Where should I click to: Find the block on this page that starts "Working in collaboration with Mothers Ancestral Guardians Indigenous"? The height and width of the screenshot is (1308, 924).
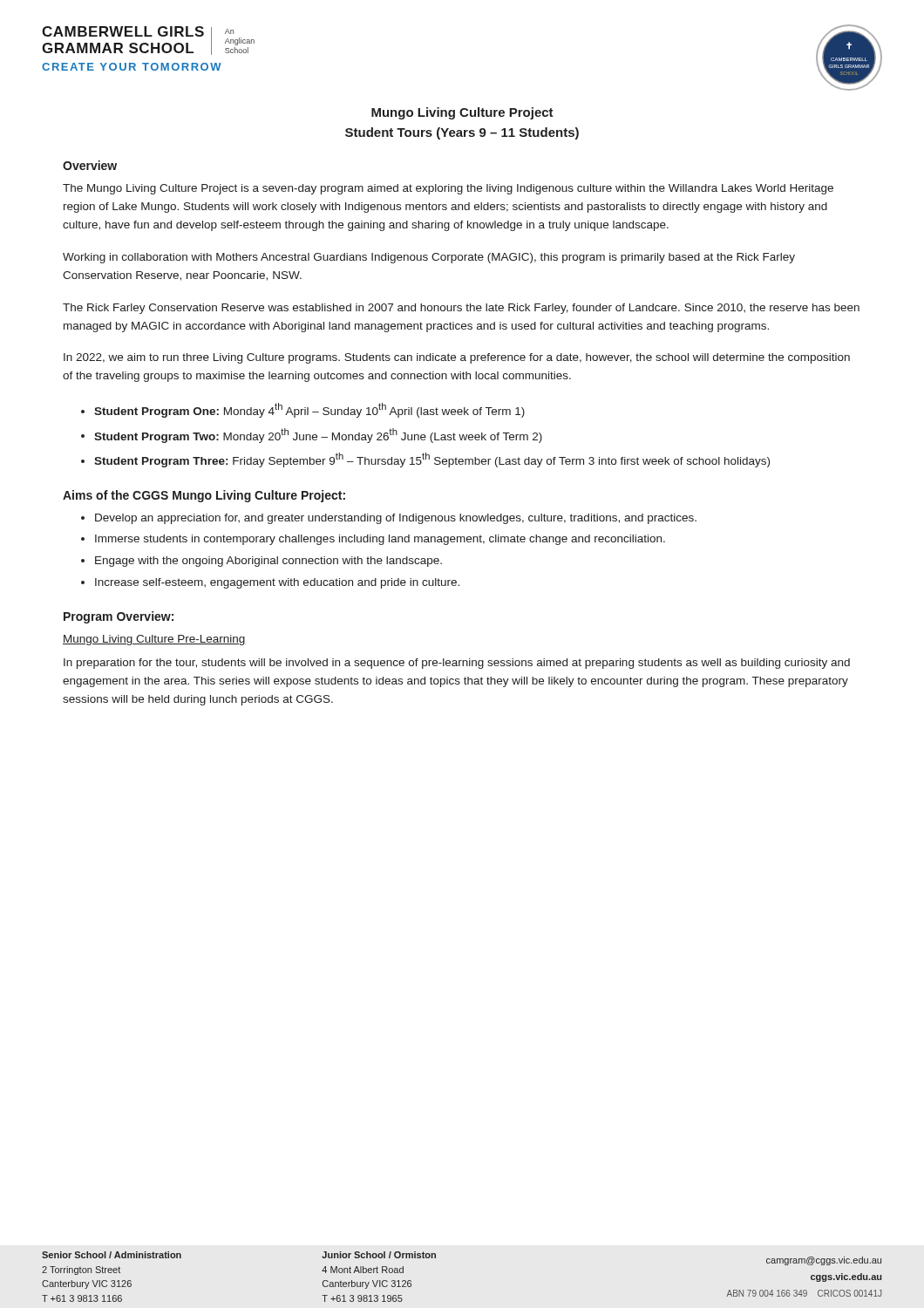(429, 266)
